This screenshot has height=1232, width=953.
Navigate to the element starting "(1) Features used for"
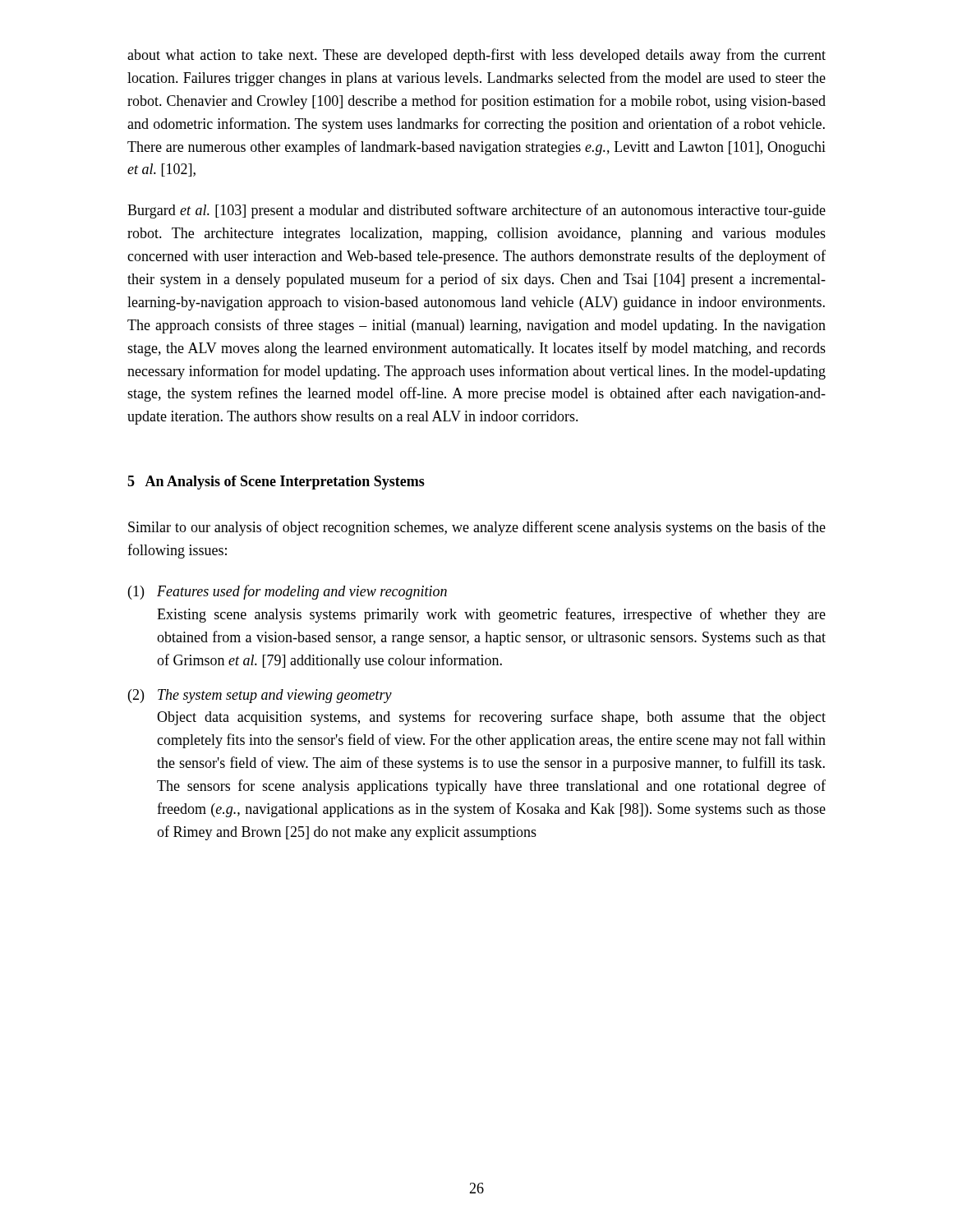click(x=476, y=627)
